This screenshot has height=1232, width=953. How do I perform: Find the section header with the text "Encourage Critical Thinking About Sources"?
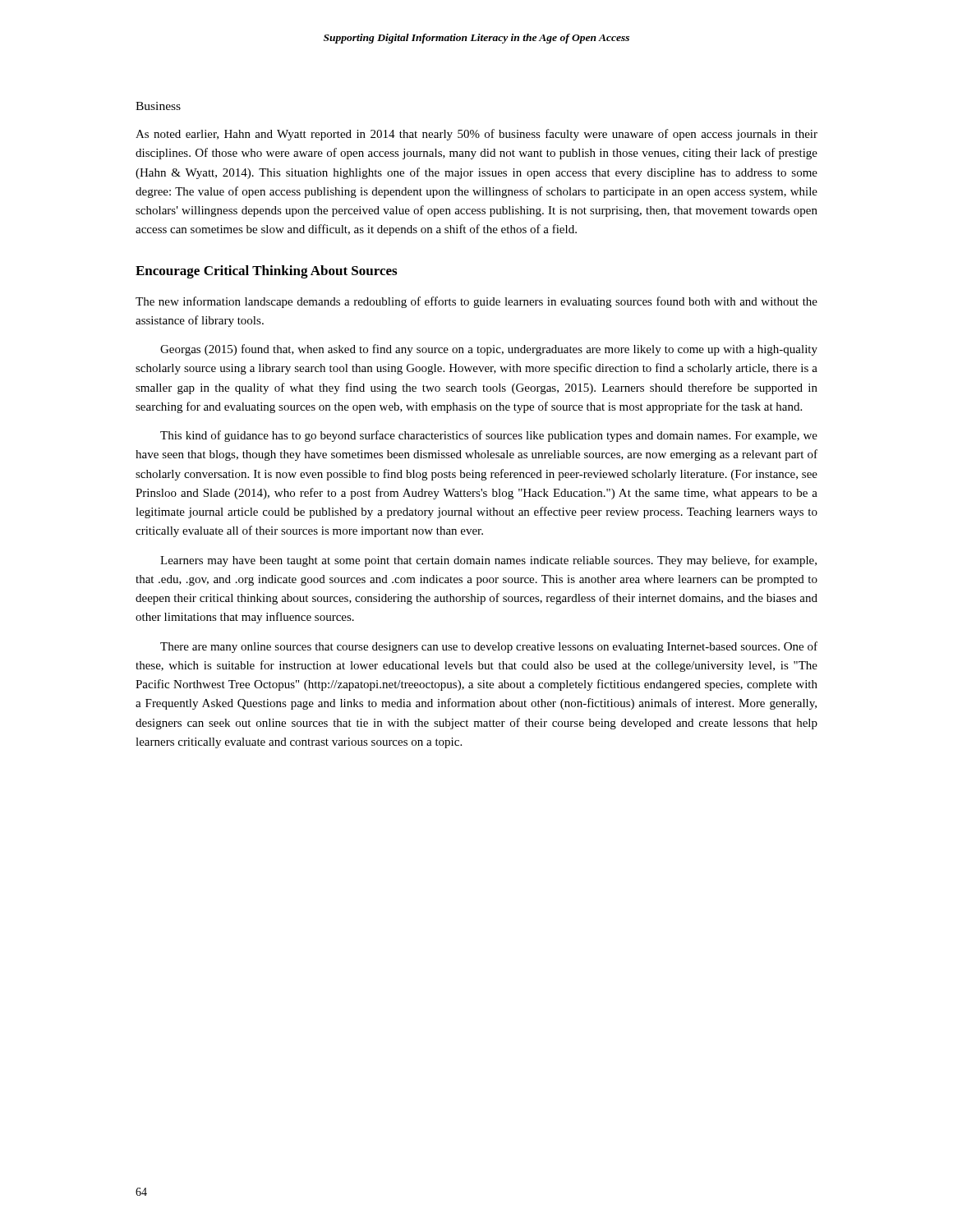(266, 270)
